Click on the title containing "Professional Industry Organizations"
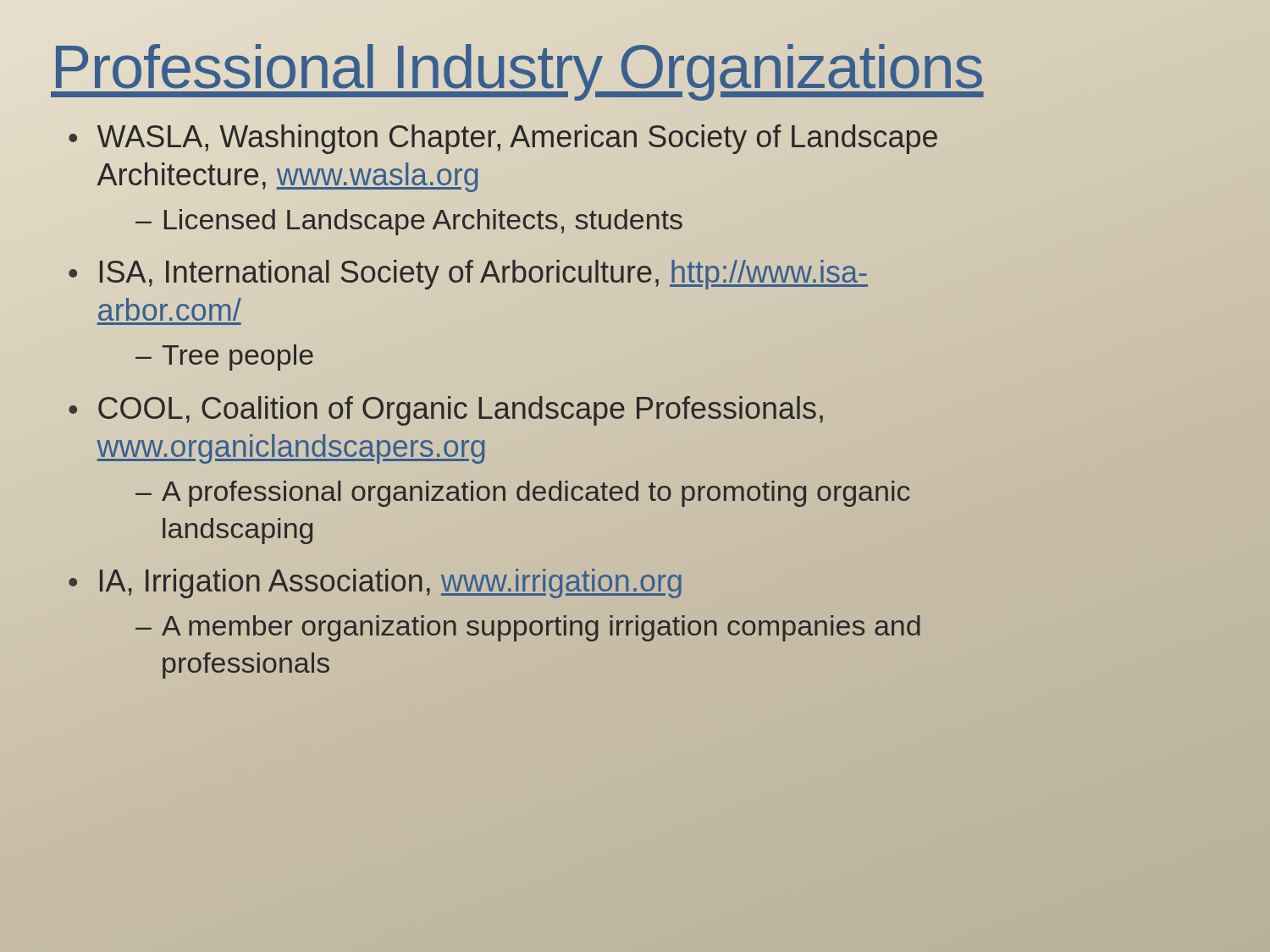Viewport: 1270px width, 952px height. pyautogui.click(x=517, y=67)
